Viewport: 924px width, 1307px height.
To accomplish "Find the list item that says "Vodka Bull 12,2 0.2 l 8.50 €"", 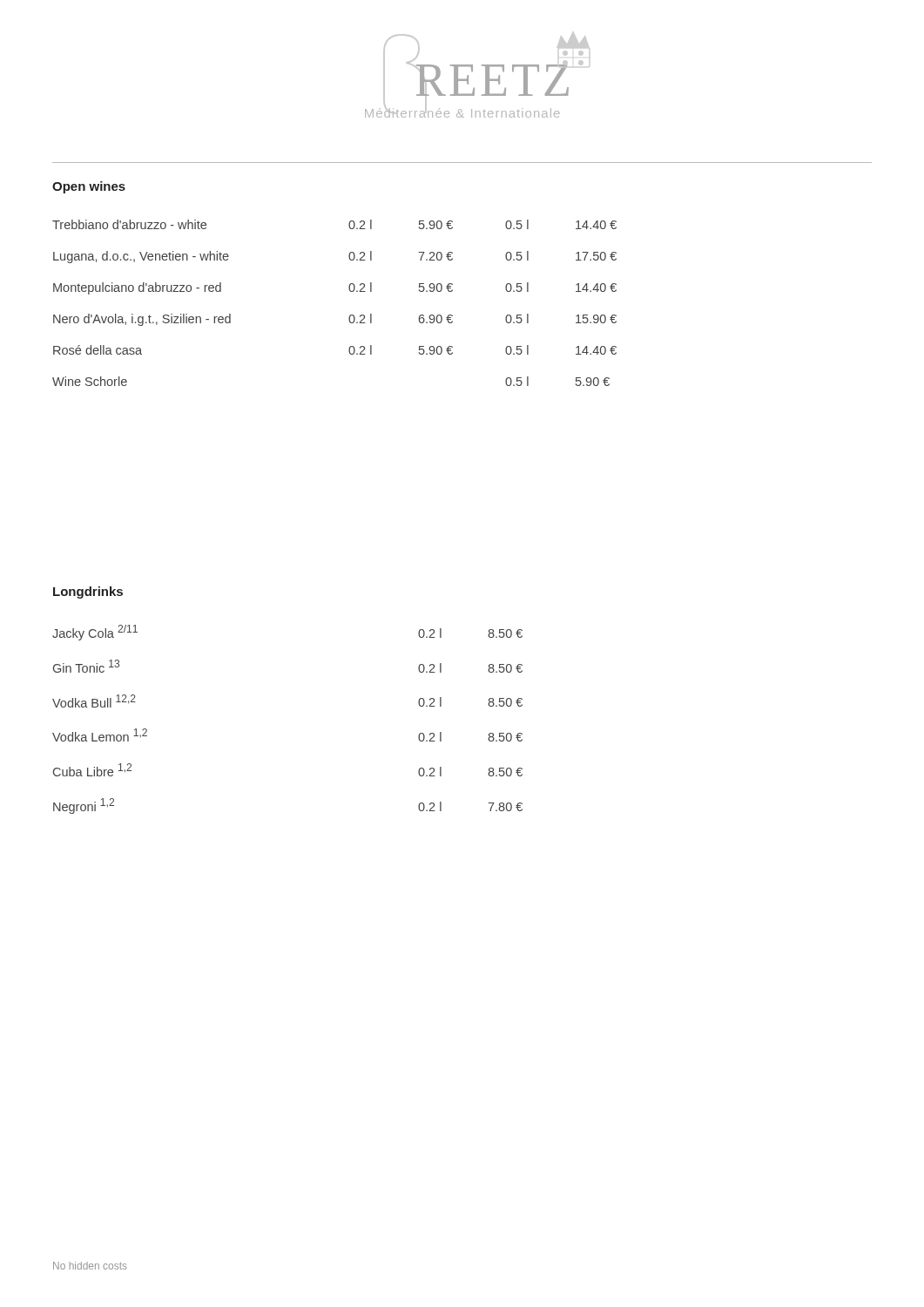I will click(96, 700).
